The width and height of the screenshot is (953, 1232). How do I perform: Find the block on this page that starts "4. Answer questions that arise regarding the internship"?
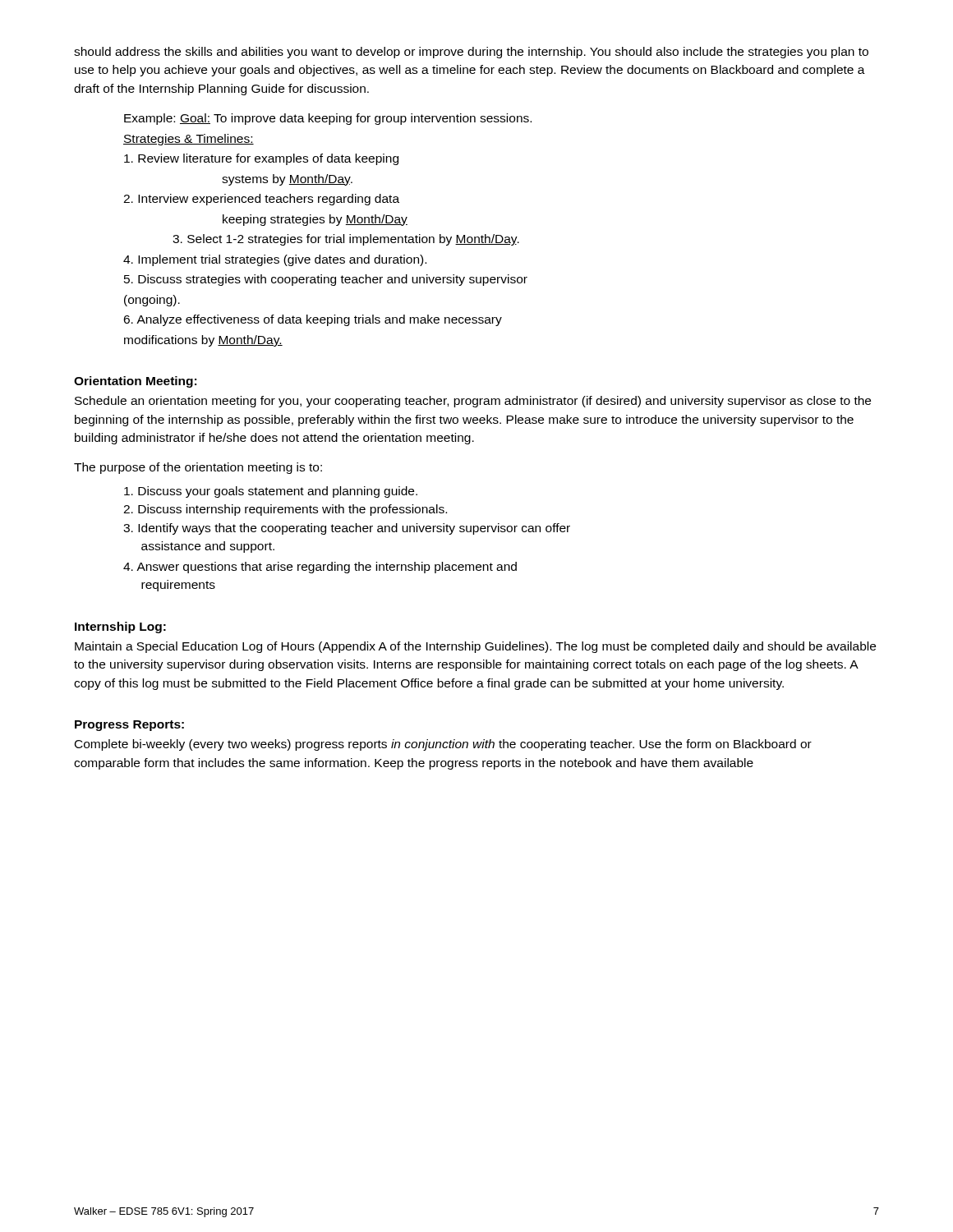tap(320, 575)
